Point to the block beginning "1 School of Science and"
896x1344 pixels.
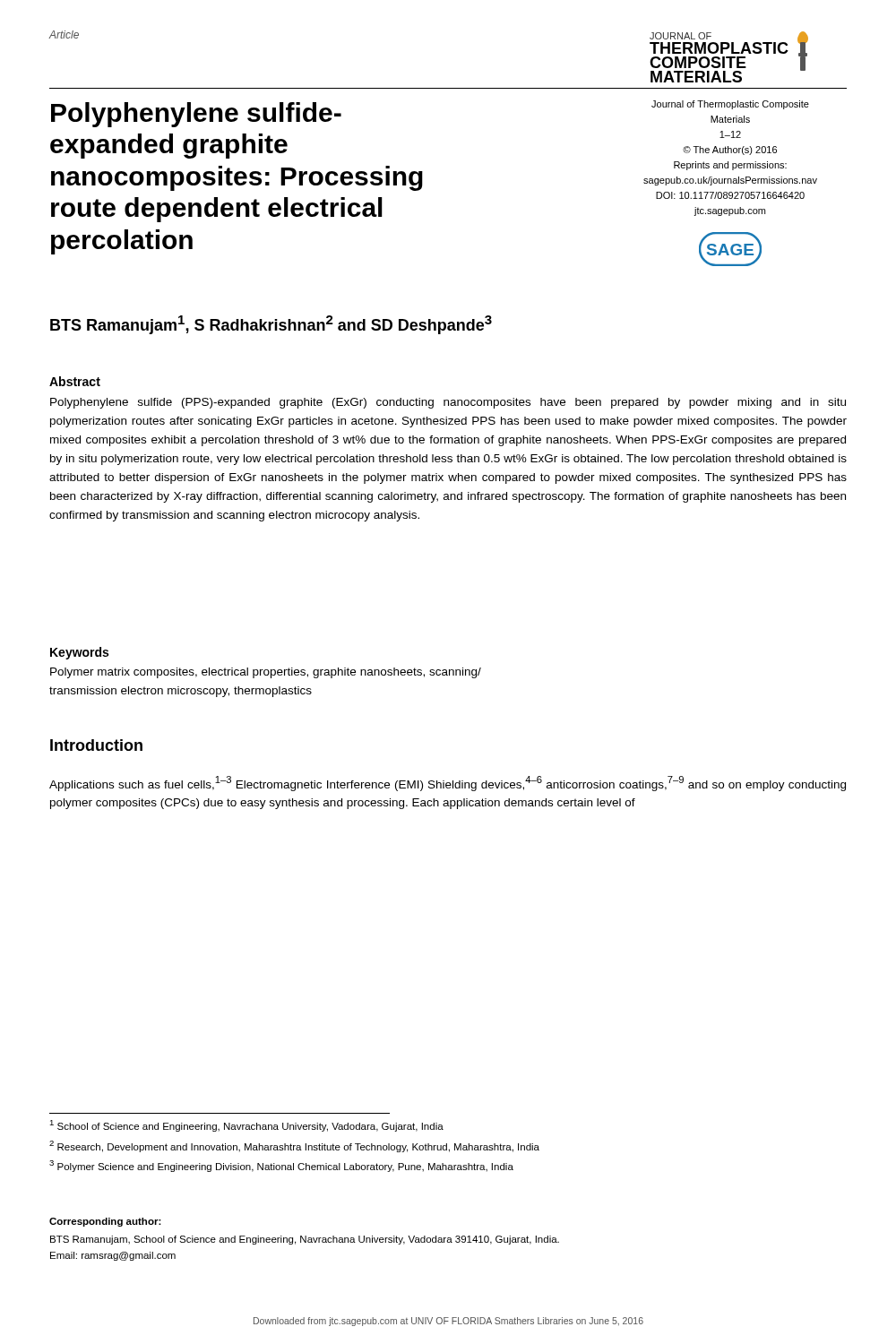(x=448, y=1146)
